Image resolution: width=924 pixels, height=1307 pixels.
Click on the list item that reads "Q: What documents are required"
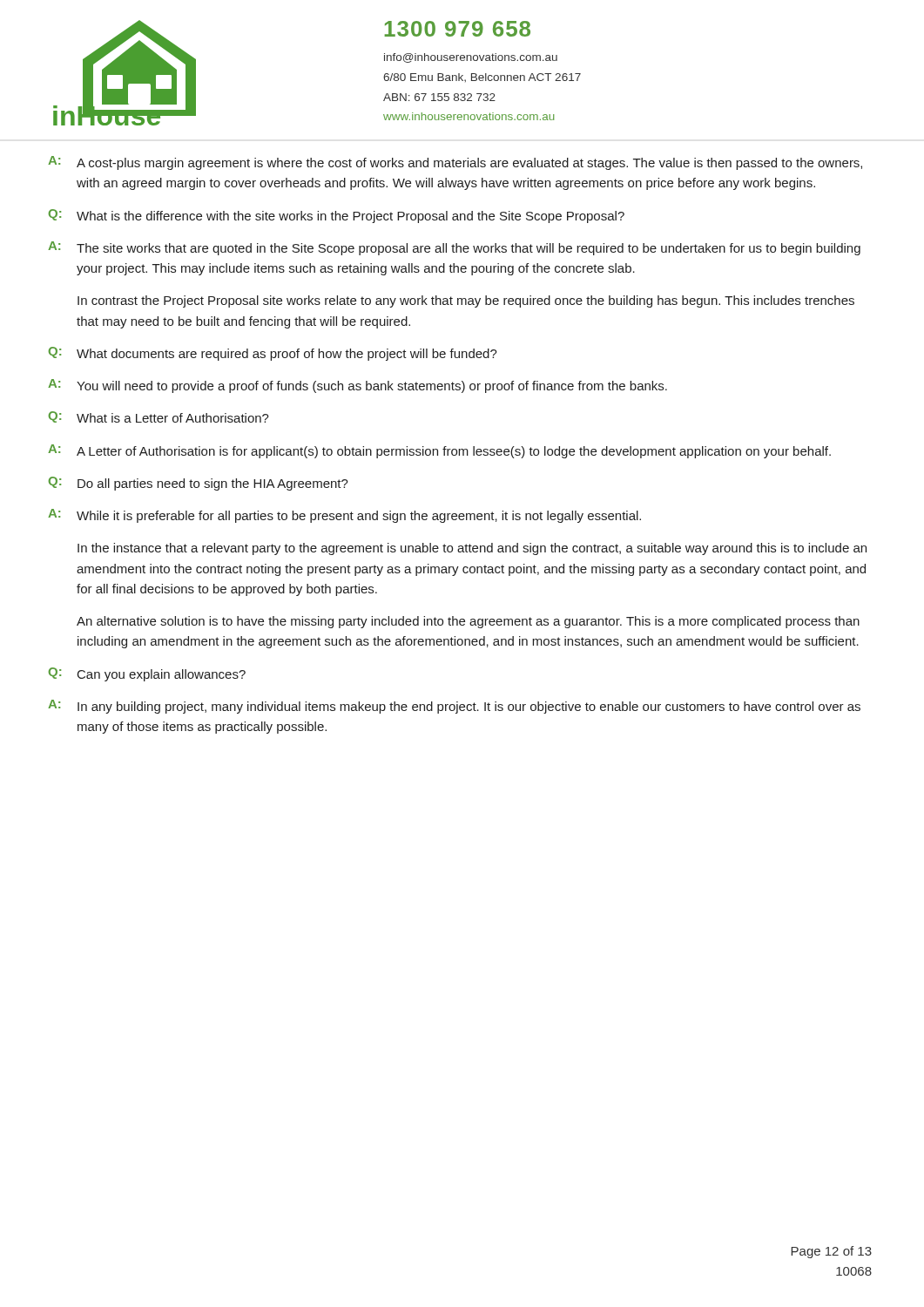tap(462, 353)
